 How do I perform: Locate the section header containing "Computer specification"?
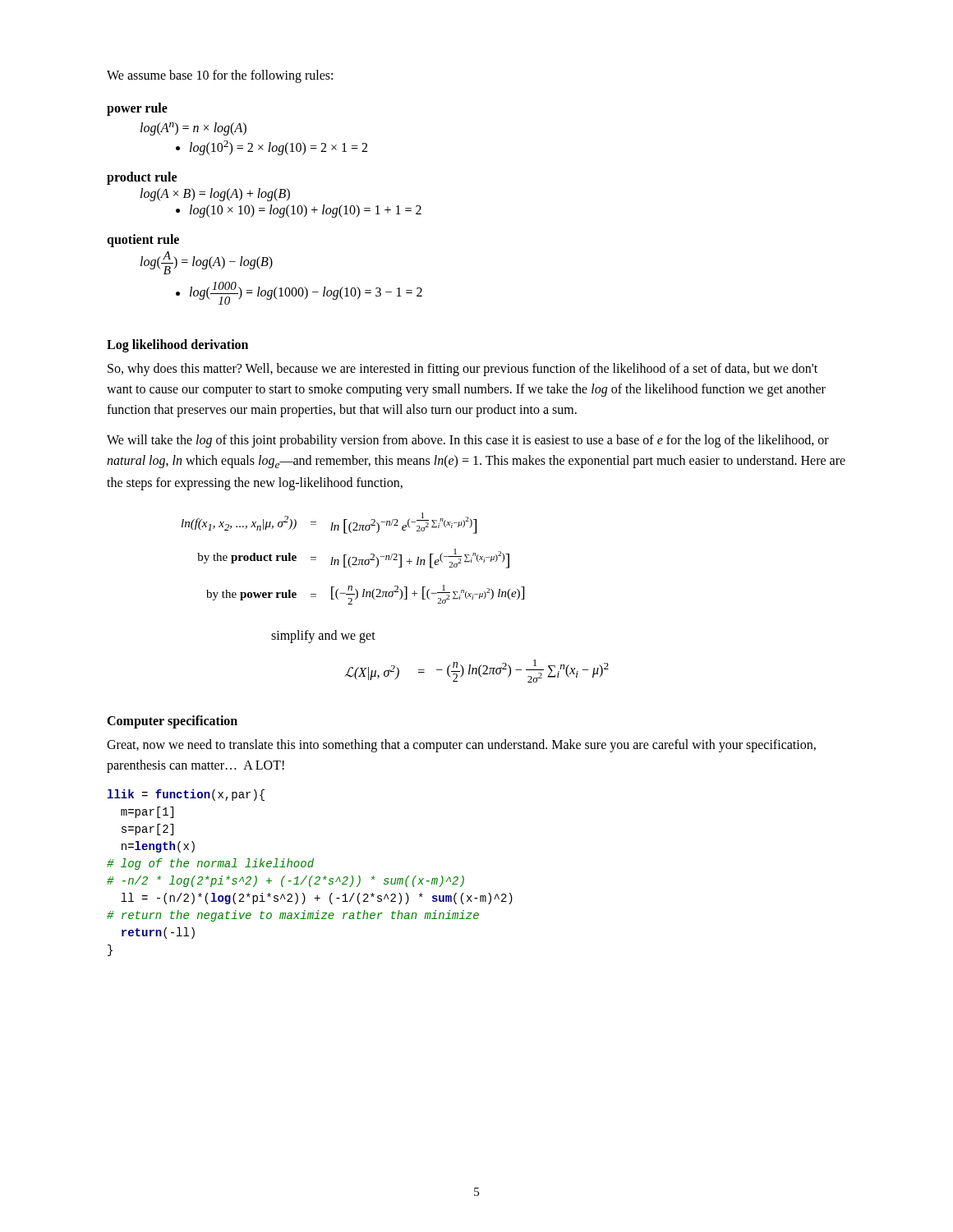(x=172, y=721)
